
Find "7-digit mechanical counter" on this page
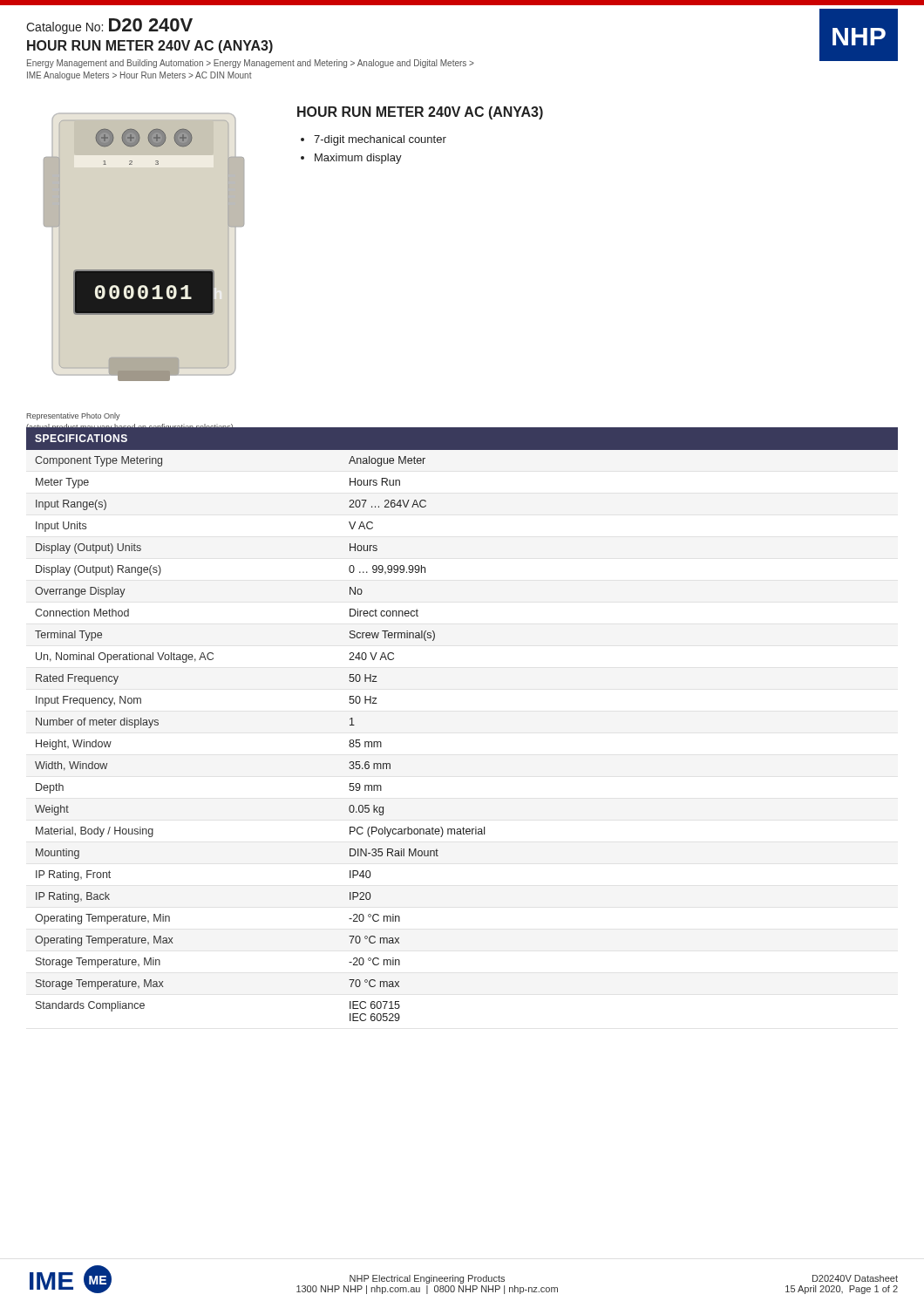(x=380, y=139)
